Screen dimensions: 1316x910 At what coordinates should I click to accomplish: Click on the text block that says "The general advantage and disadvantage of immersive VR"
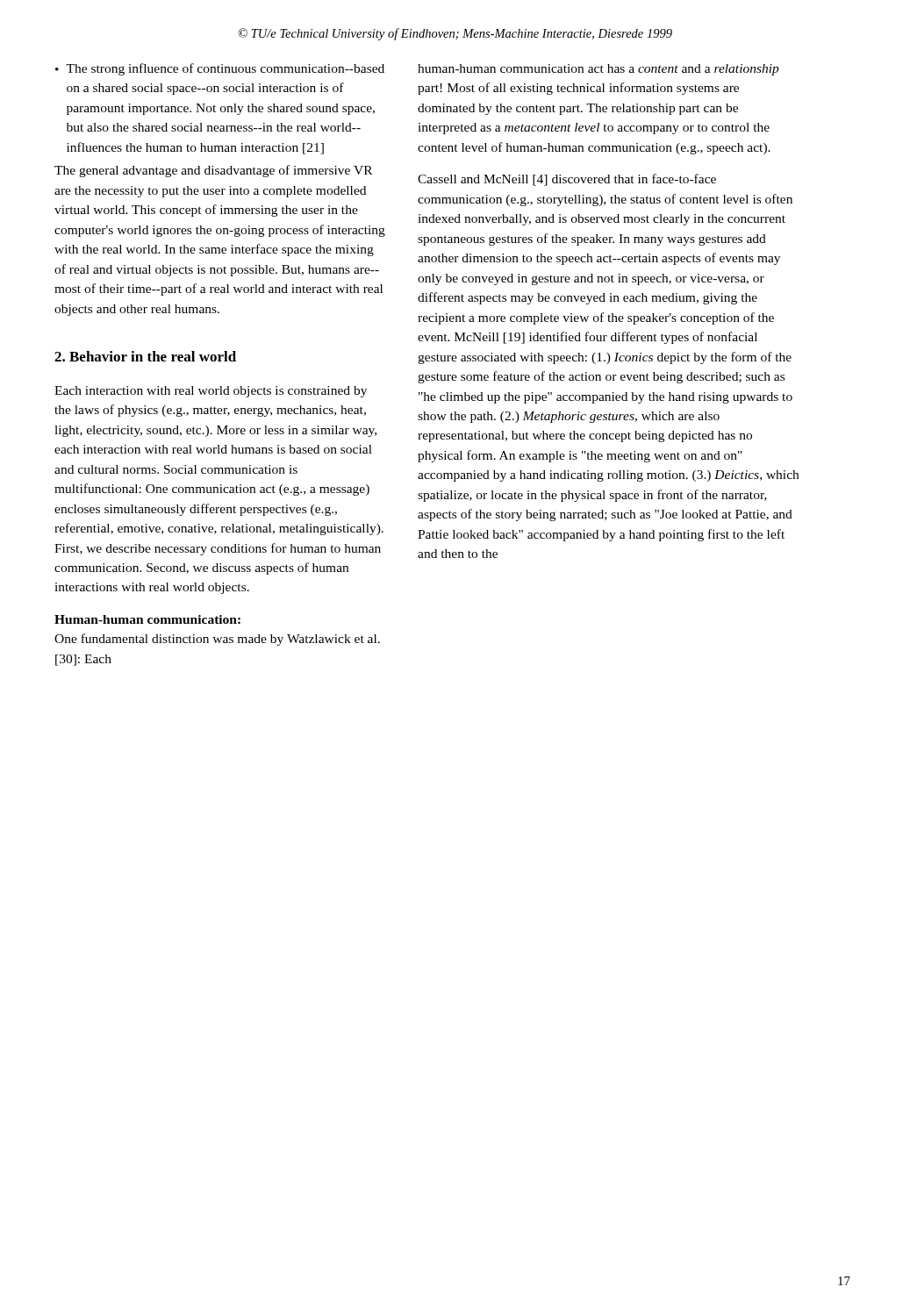pos(220,239)
